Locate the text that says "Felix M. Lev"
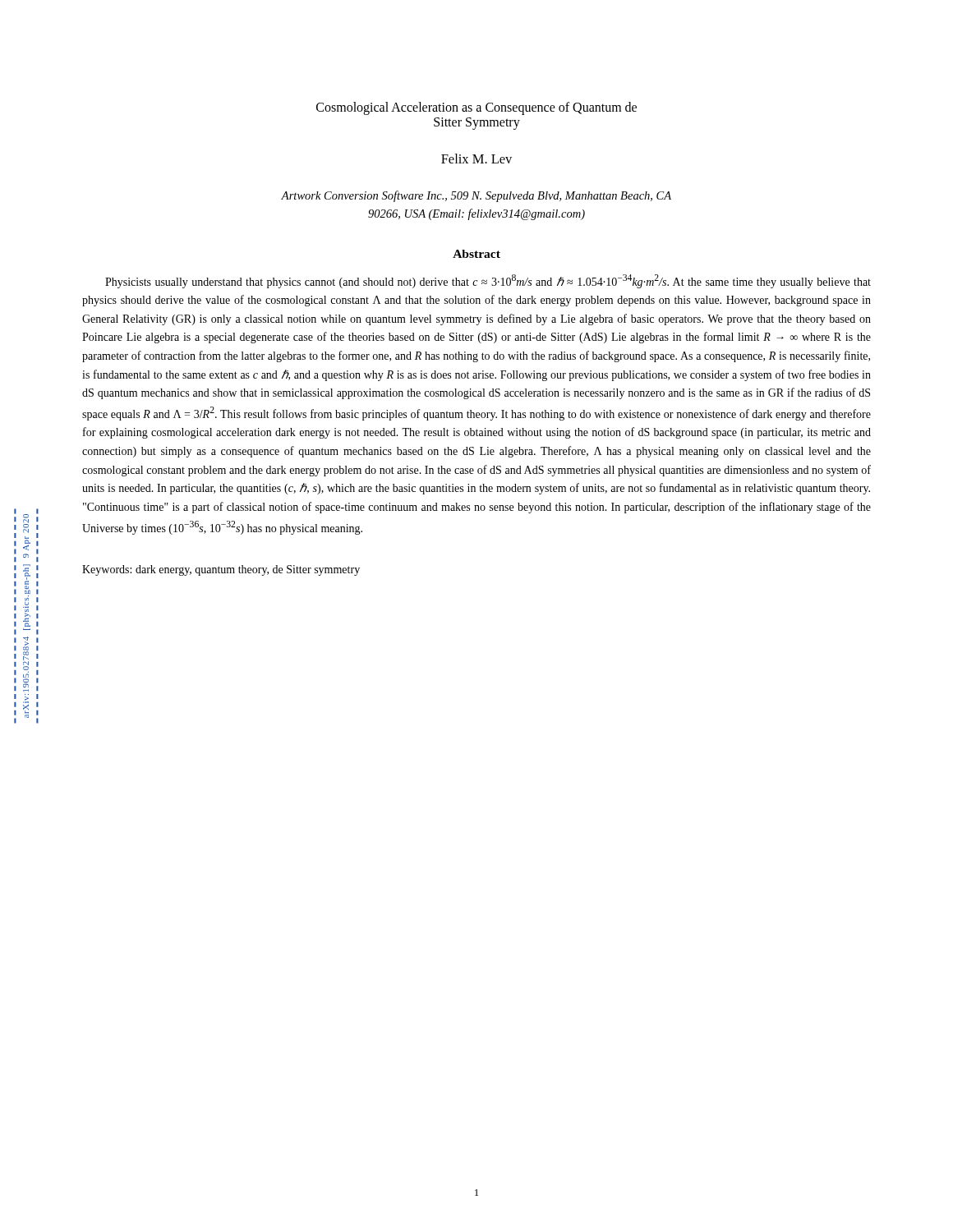 pyautogui.click(x=476, y=159)
